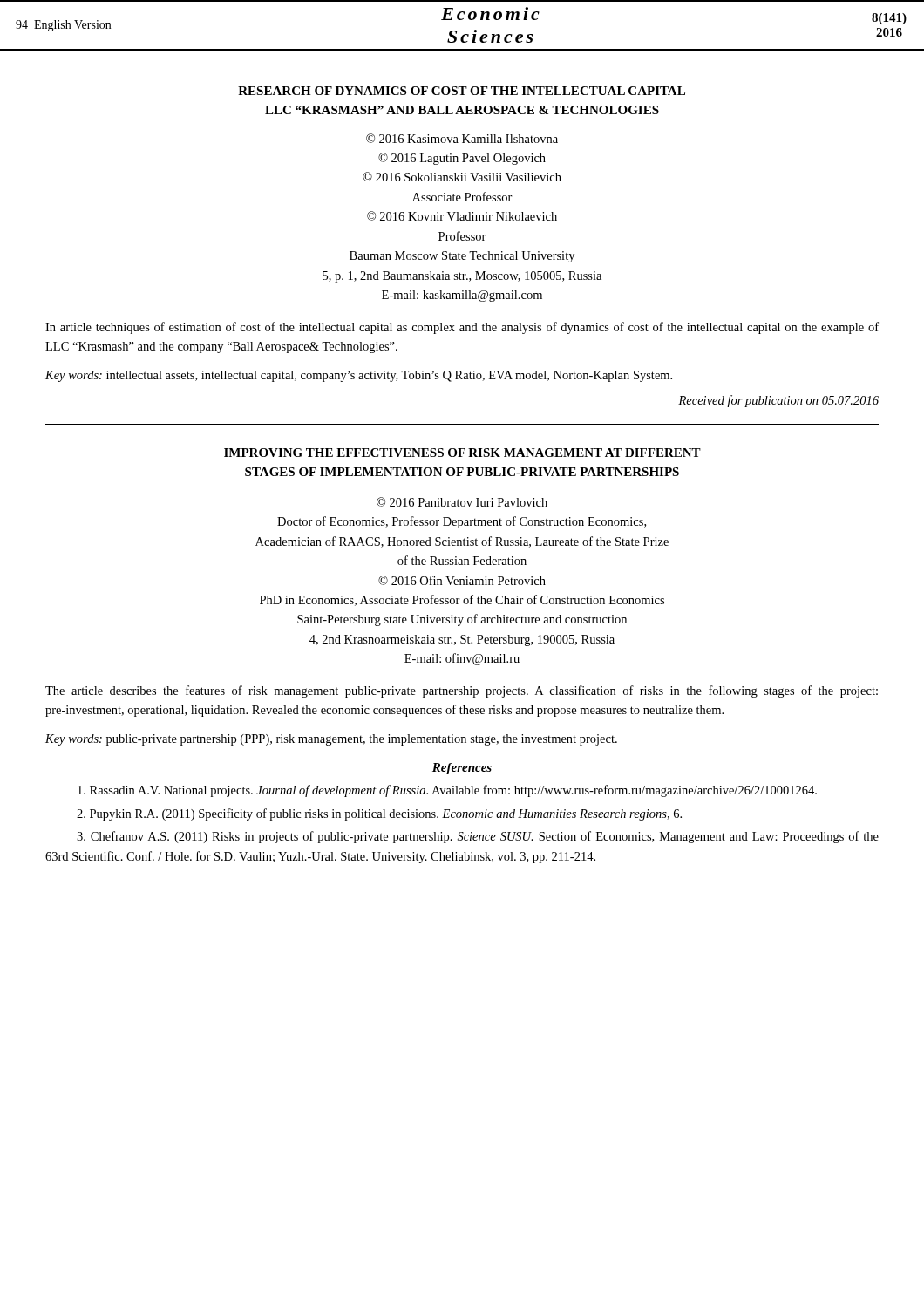Locate the section header

tap(462, 768)
